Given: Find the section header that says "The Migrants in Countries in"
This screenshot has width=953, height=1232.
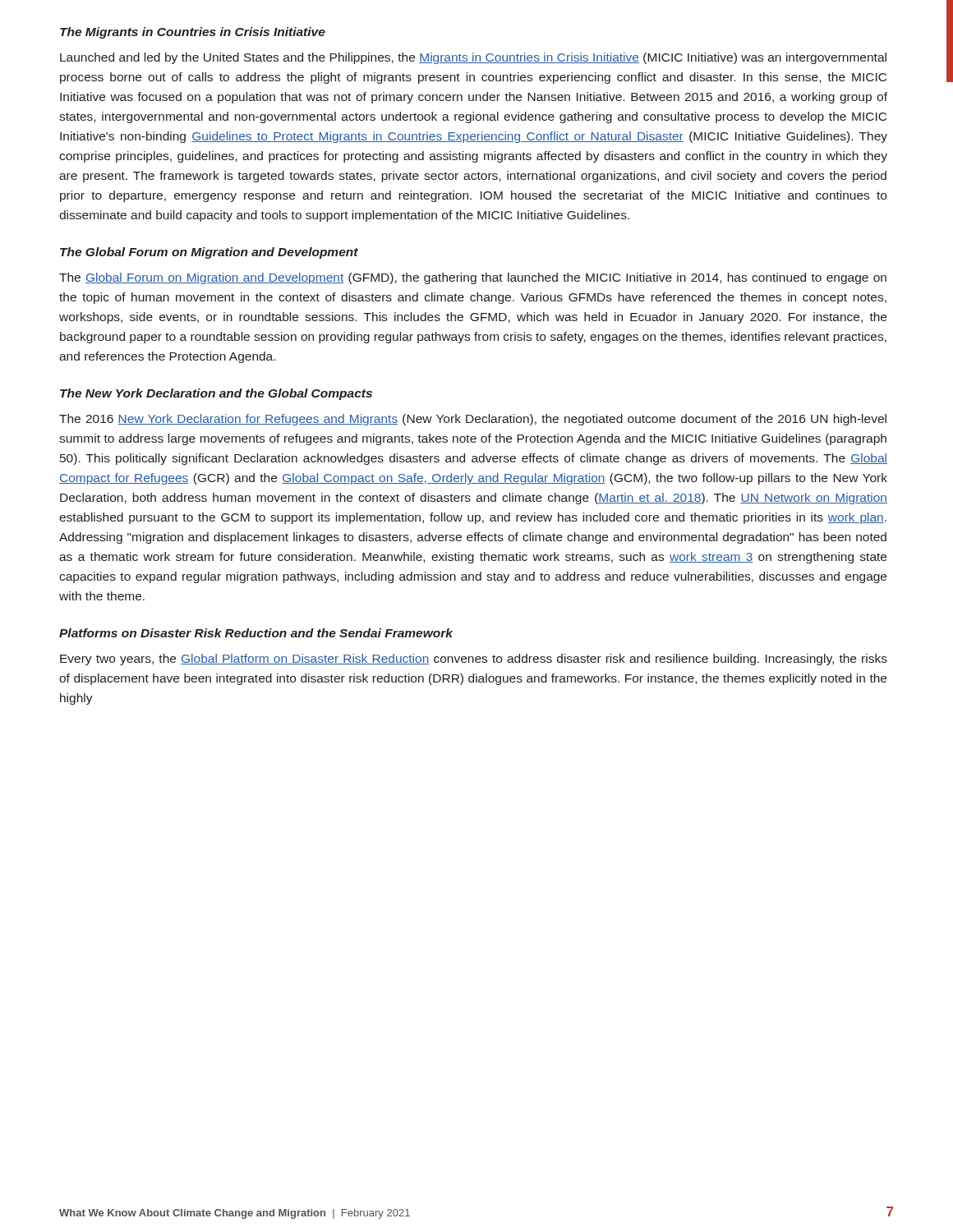Looking at the screenshot, I should pyautogui.click(x=192, y=32).
